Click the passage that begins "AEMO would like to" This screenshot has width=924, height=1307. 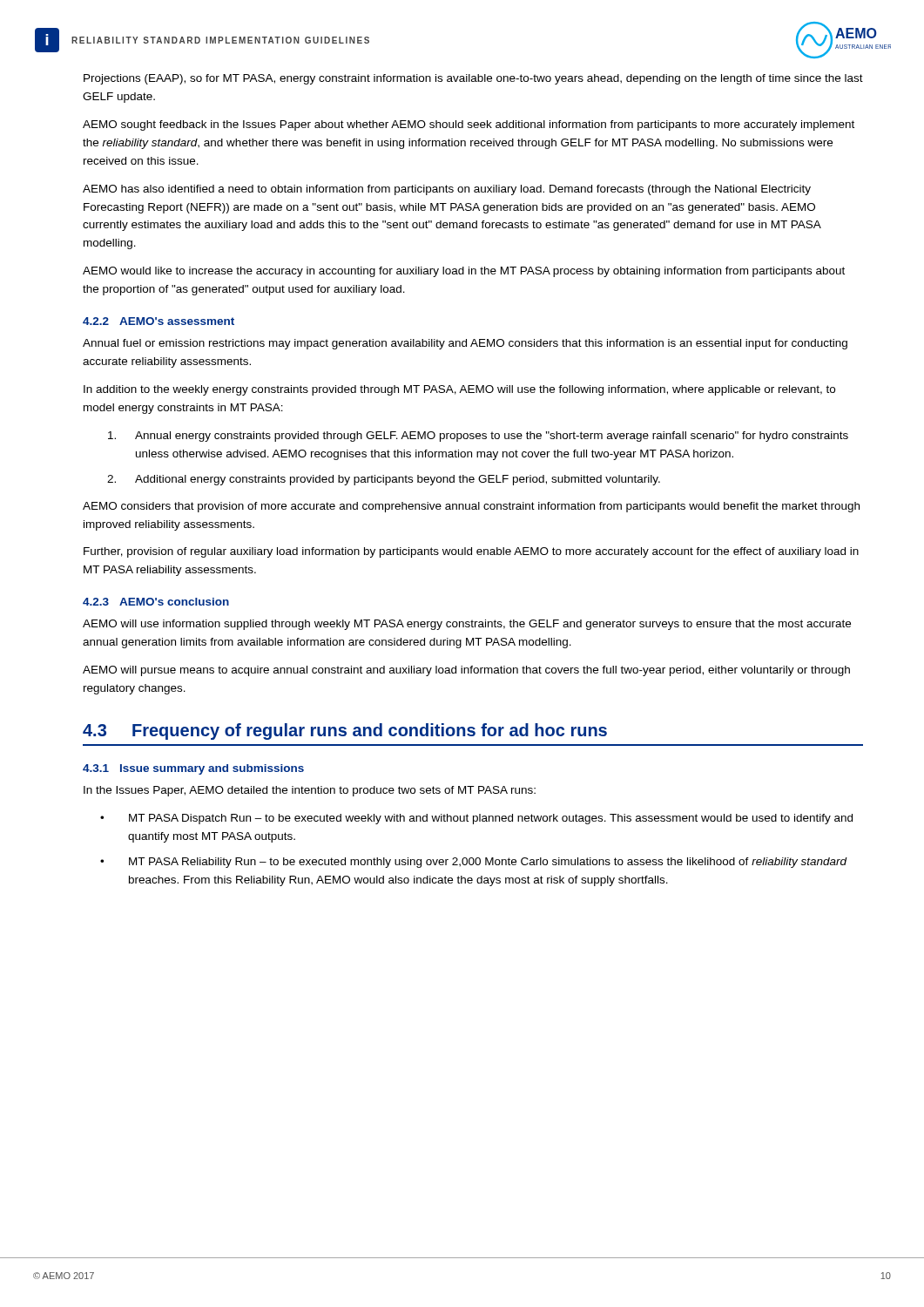473,281
